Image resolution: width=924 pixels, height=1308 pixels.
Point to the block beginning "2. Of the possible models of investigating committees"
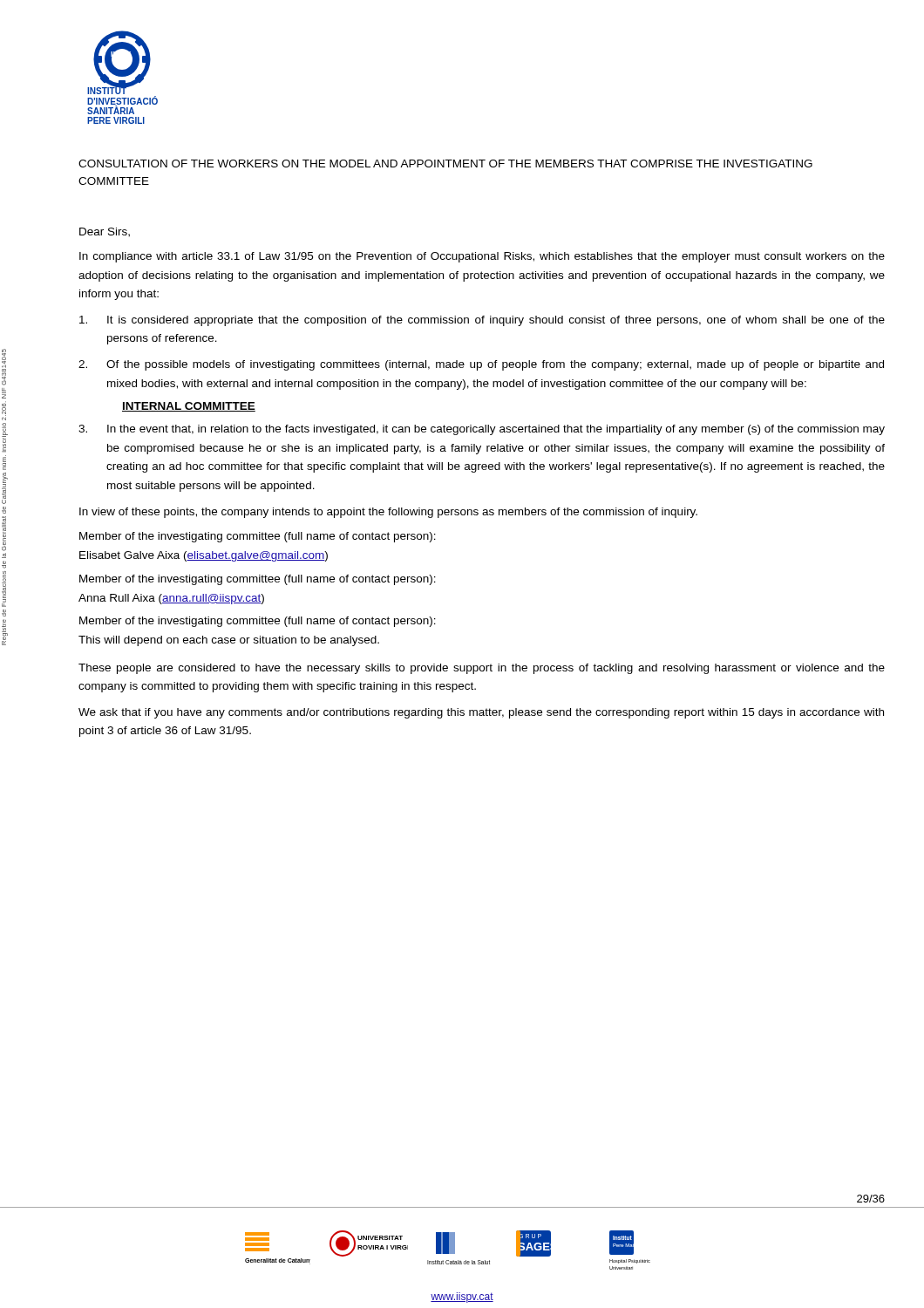coord(482,374)
